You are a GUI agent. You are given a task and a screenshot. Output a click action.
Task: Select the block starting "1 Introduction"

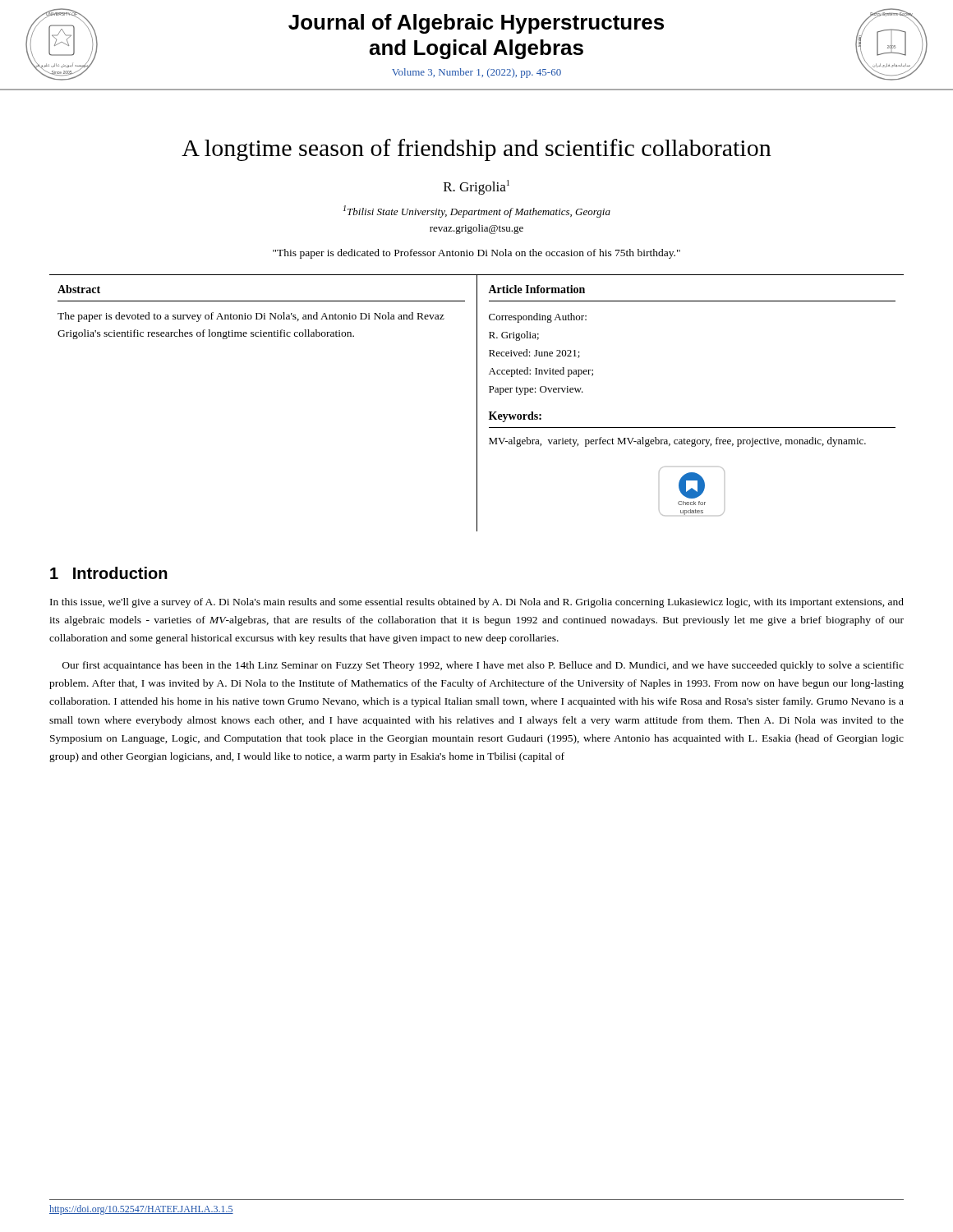[x=109, y=573]
